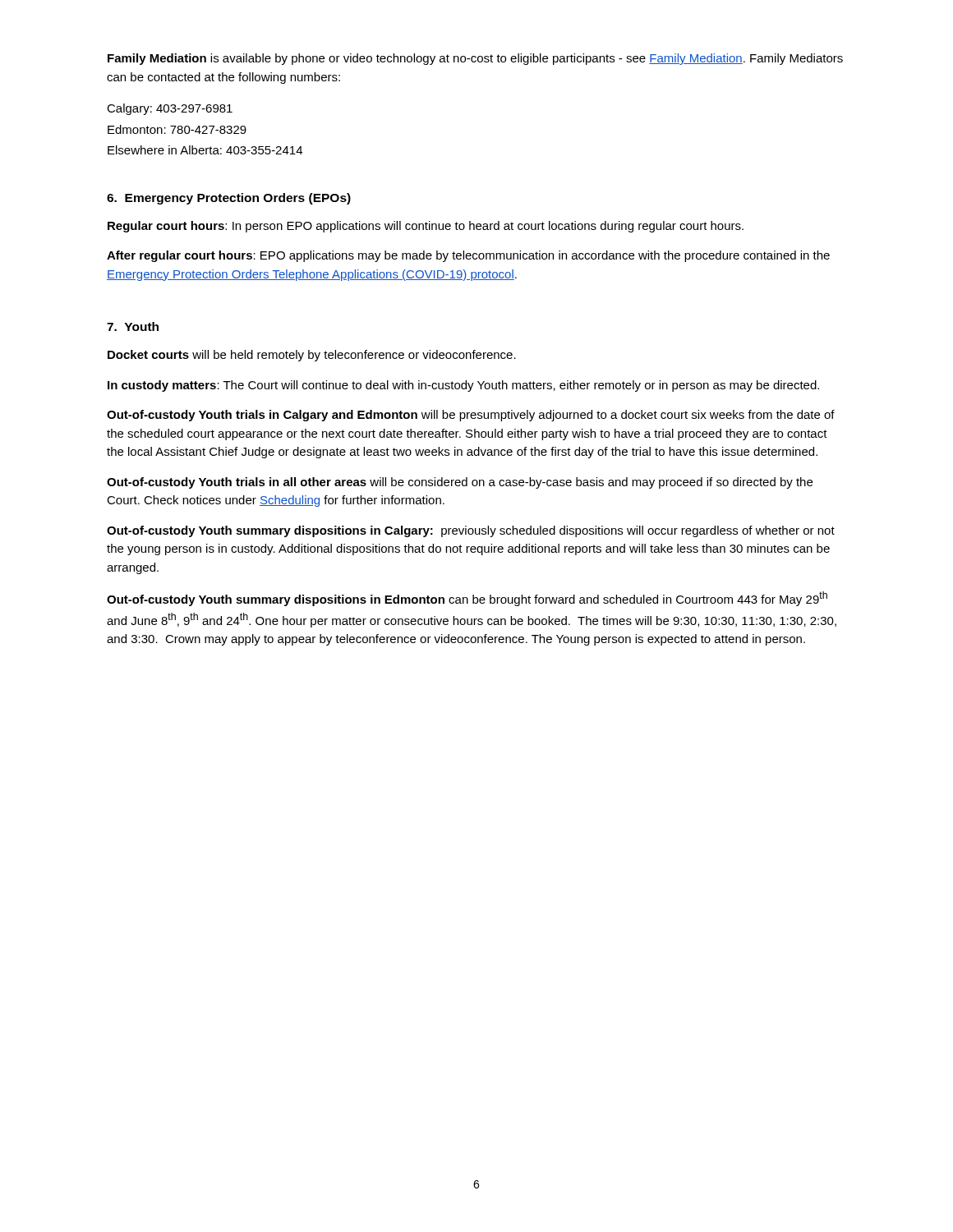Point to the block beginning "In custody matters: The Court will continue to"
953x1232 pixels.
pos(464,384)
